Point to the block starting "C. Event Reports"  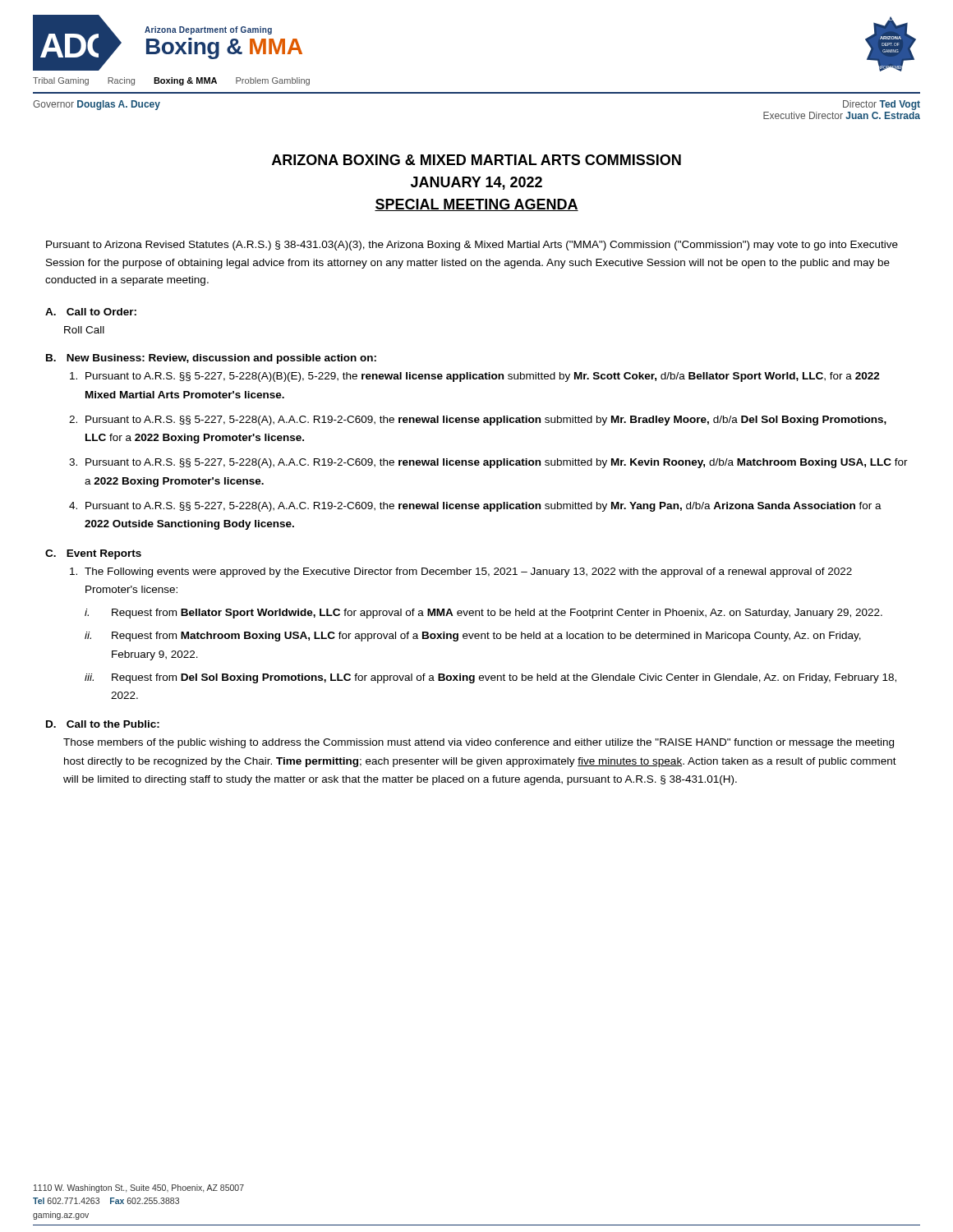tap(93, 553)
